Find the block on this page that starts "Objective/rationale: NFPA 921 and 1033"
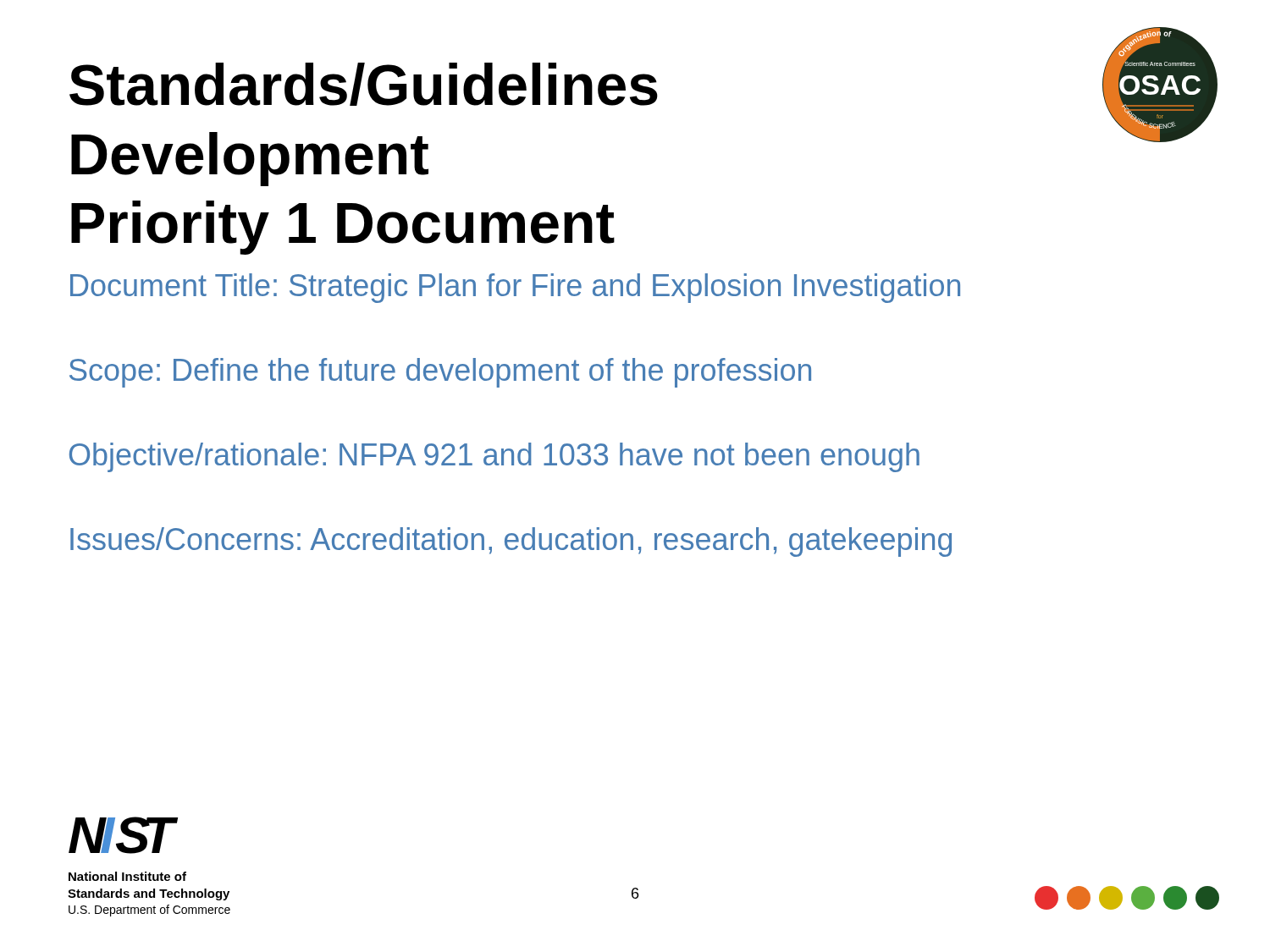The image size is (1270, 952). [494, 455]
